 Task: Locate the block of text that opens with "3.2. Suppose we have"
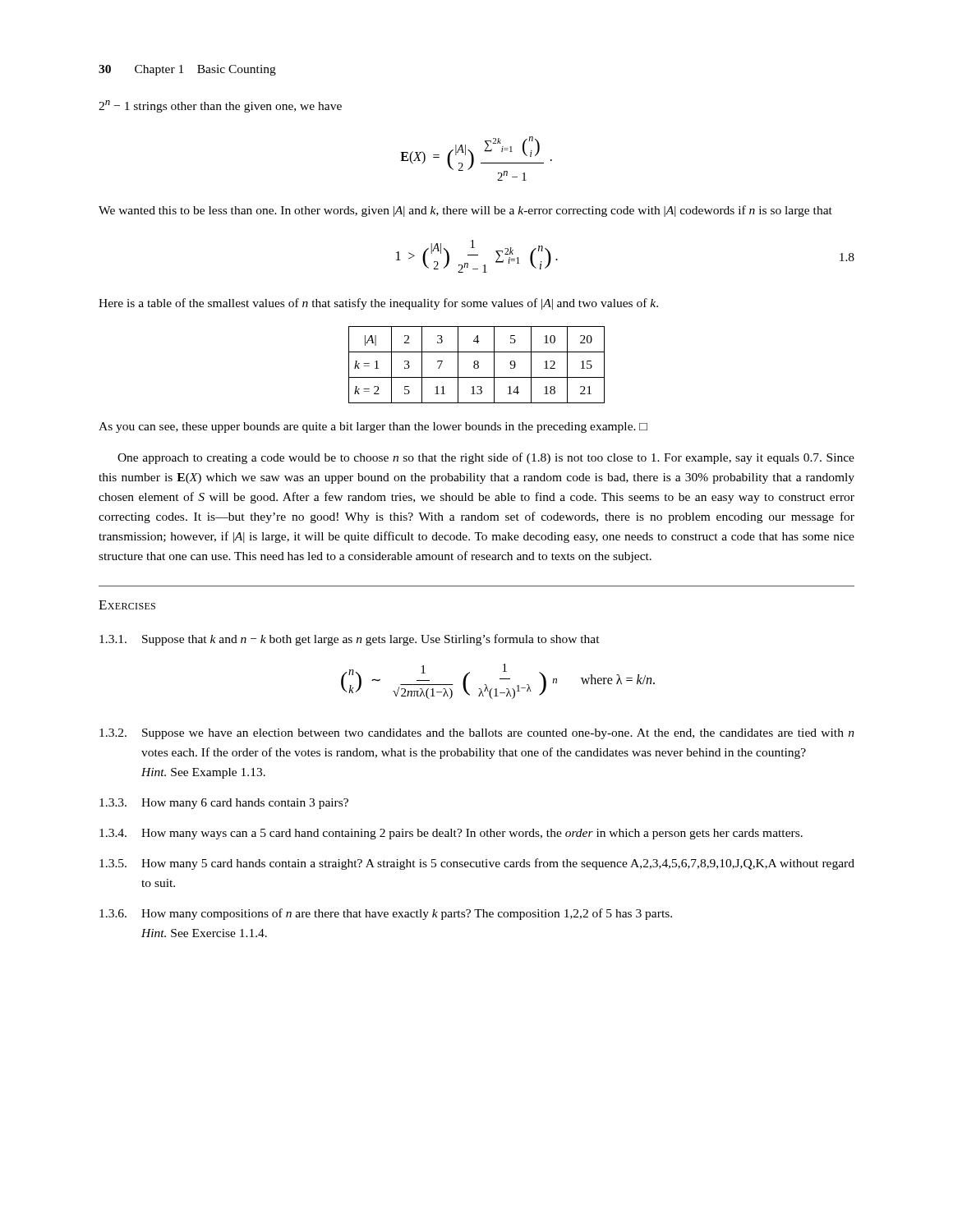[476, 752]
